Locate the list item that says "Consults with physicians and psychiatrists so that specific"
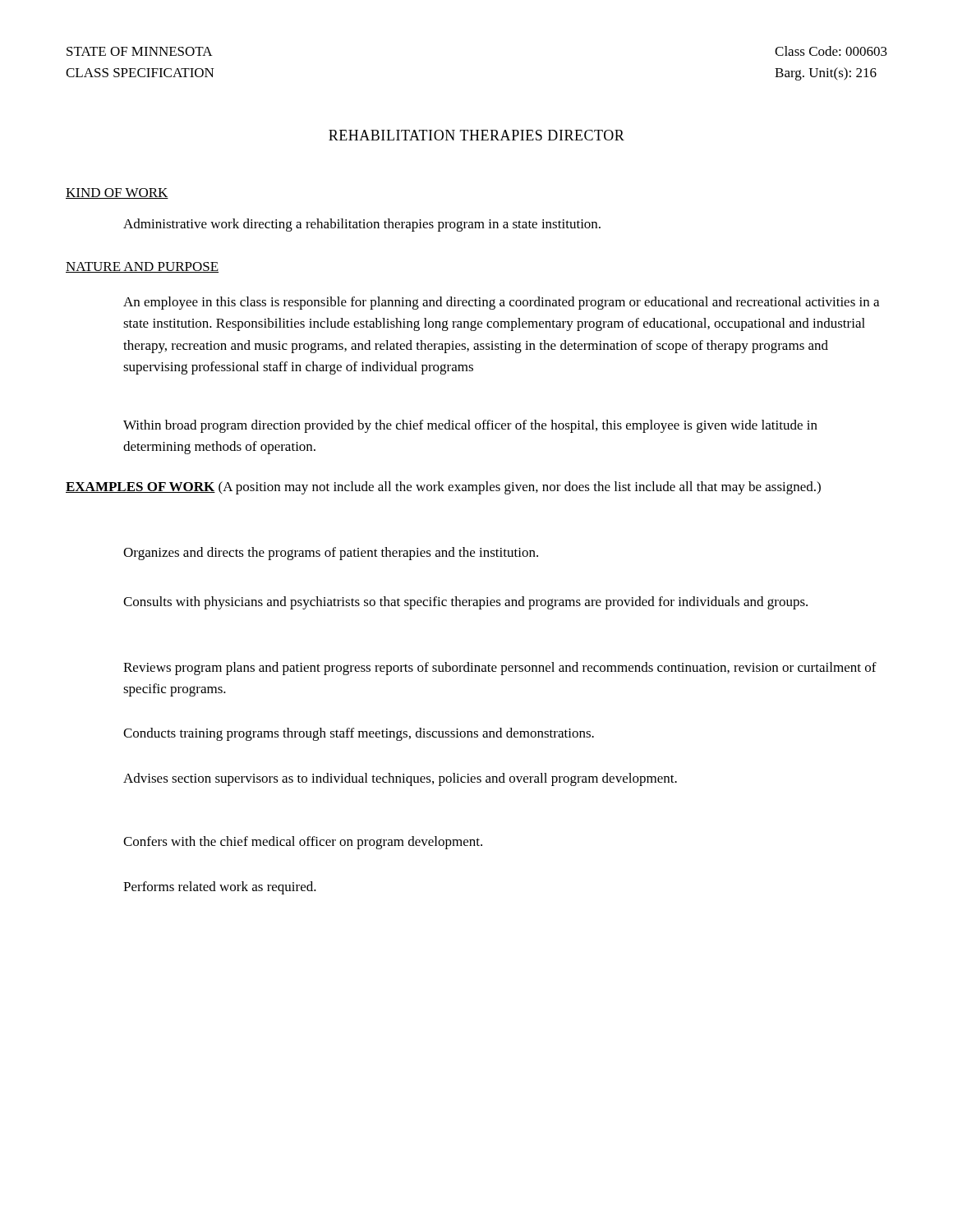953x1232 pixels. [x=466, y=602]
